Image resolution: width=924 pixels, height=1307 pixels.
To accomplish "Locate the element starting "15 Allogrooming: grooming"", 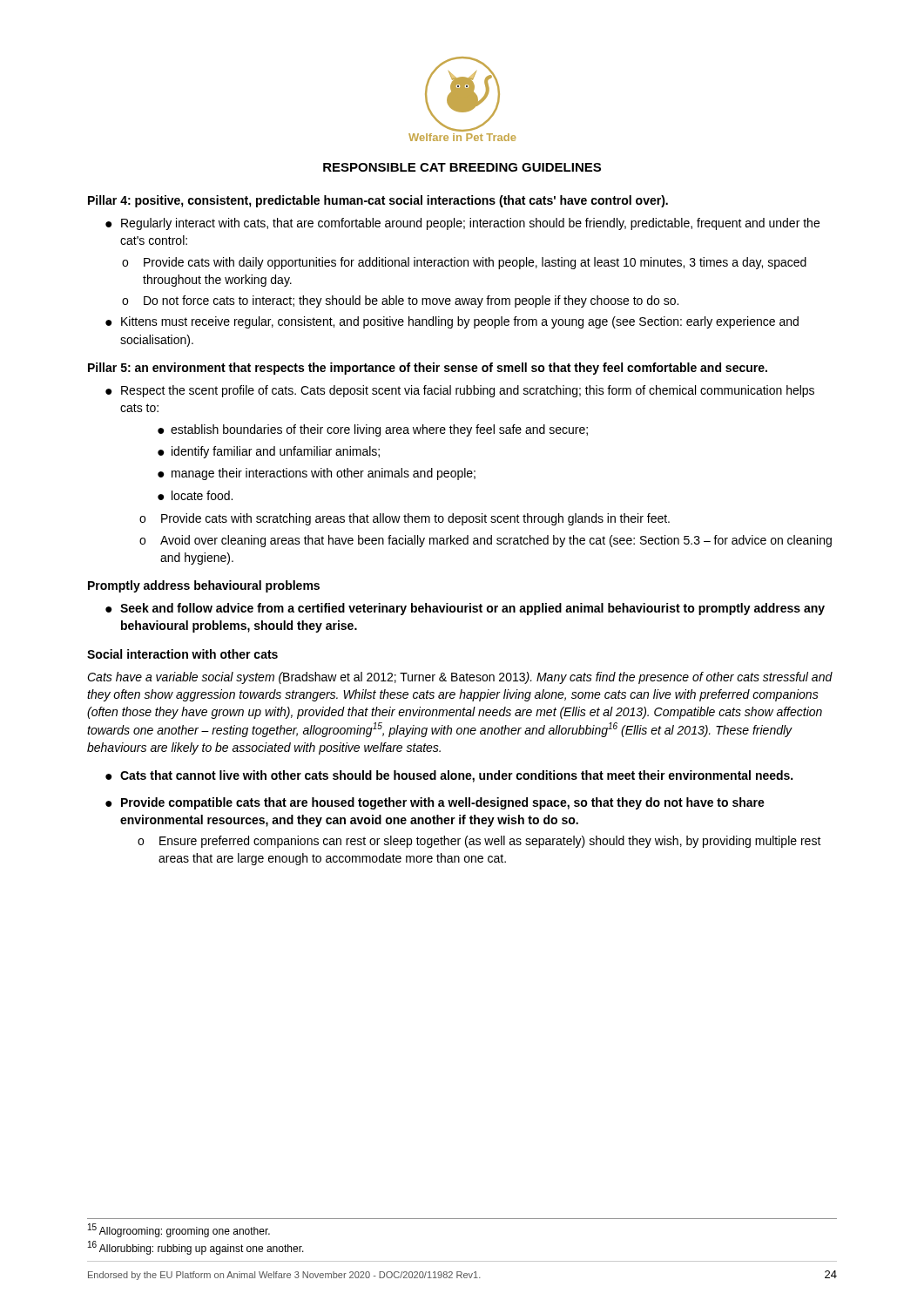I will coord(179,1231).
